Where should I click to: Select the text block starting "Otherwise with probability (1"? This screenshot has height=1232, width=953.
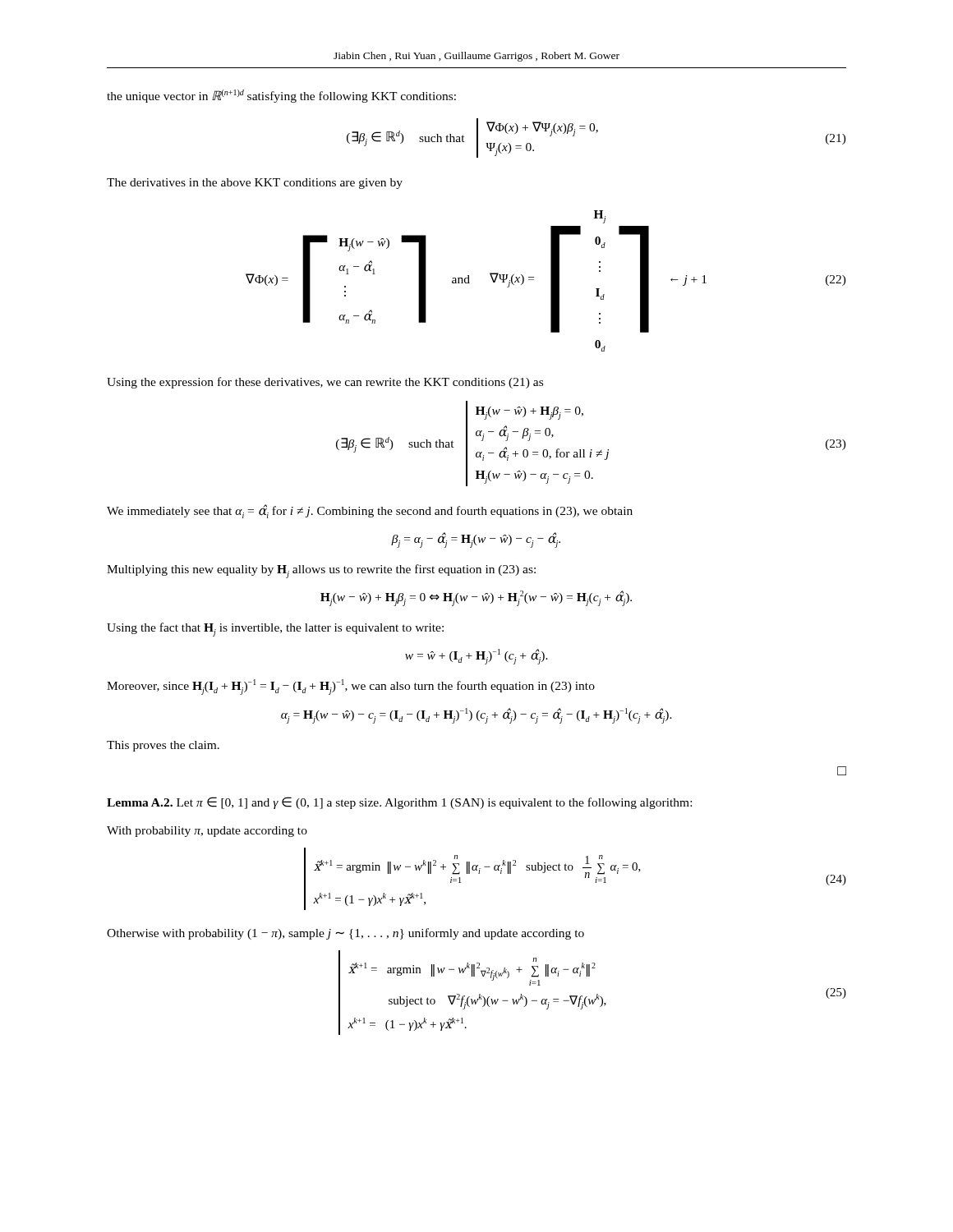(x=346, y=933)
